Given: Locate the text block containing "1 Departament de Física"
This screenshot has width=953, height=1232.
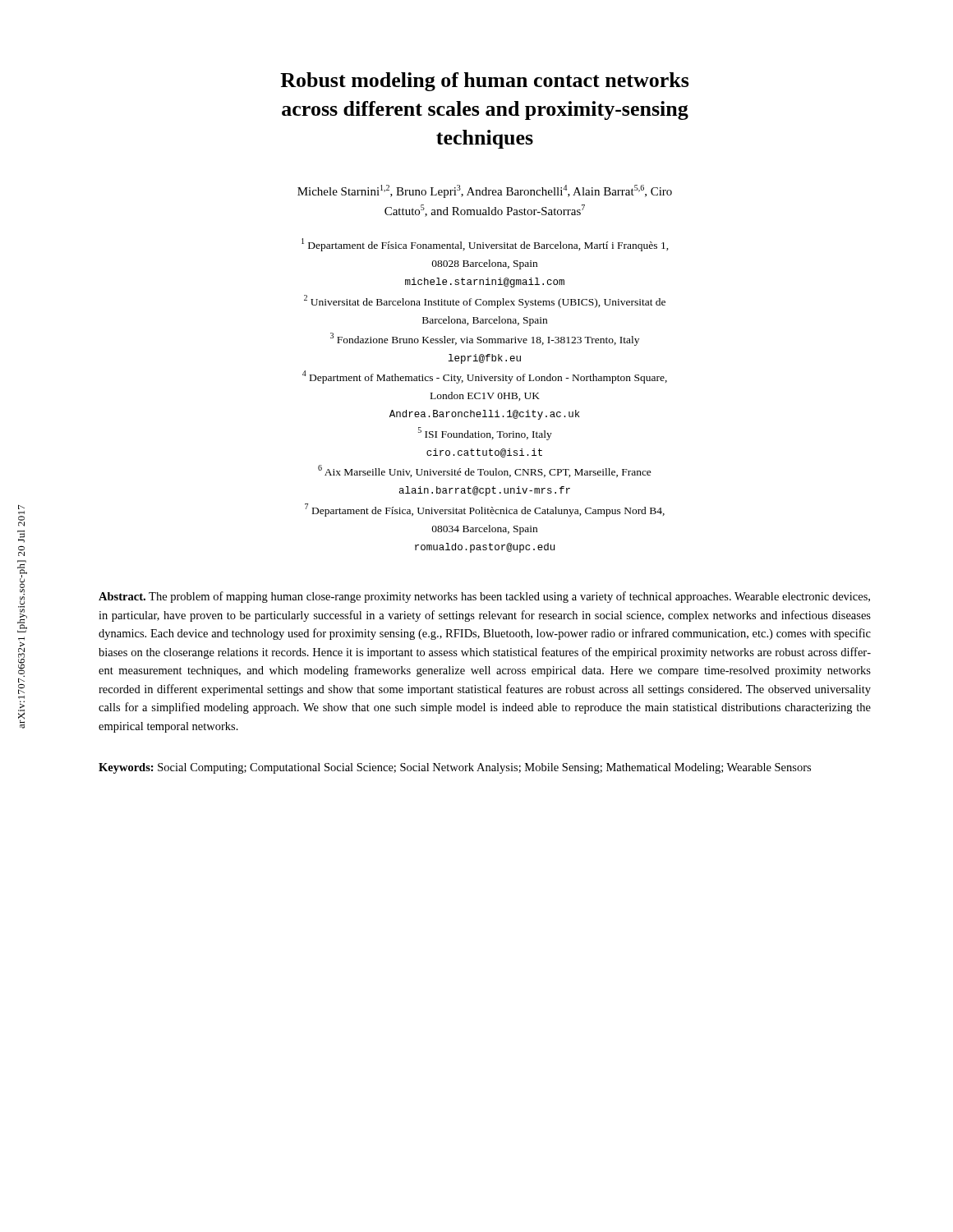Looking at the screenshot, I should 485,395.
